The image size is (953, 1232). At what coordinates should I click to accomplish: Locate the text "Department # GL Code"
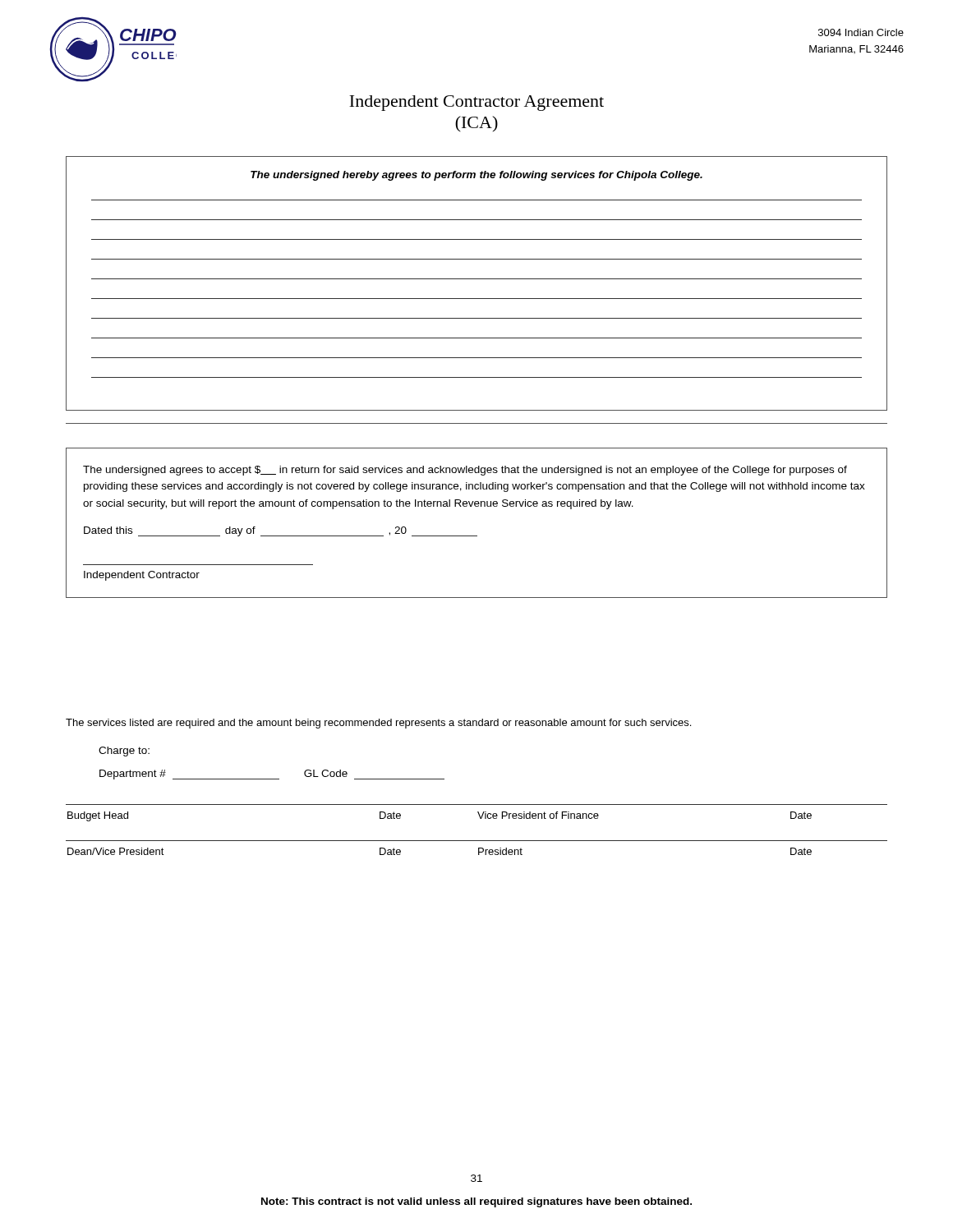coord(272,772)
